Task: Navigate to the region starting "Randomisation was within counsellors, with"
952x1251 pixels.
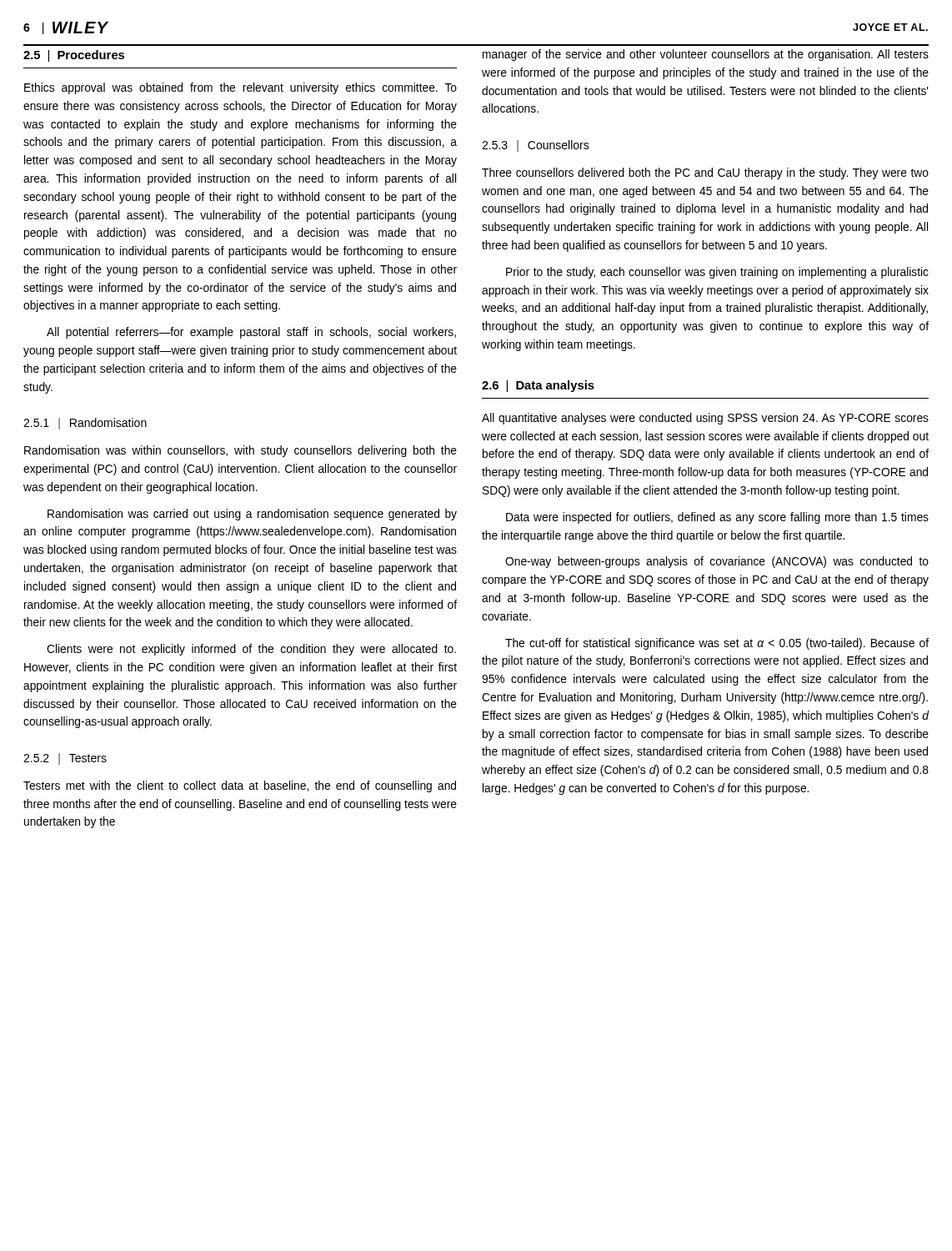Action: (x=240, y=587)
